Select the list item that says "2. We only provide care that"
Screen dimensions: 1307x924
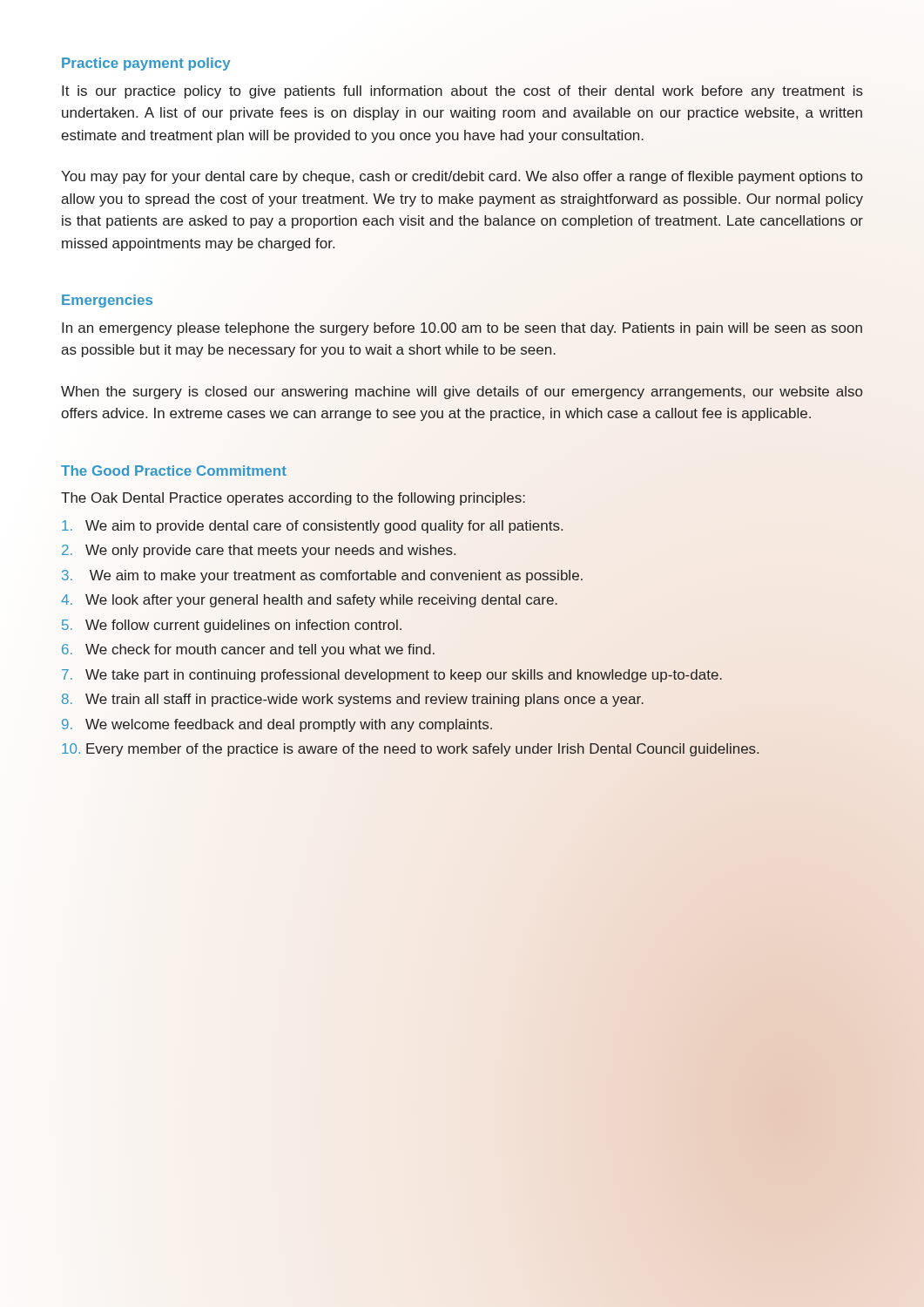tap(462, 551)
